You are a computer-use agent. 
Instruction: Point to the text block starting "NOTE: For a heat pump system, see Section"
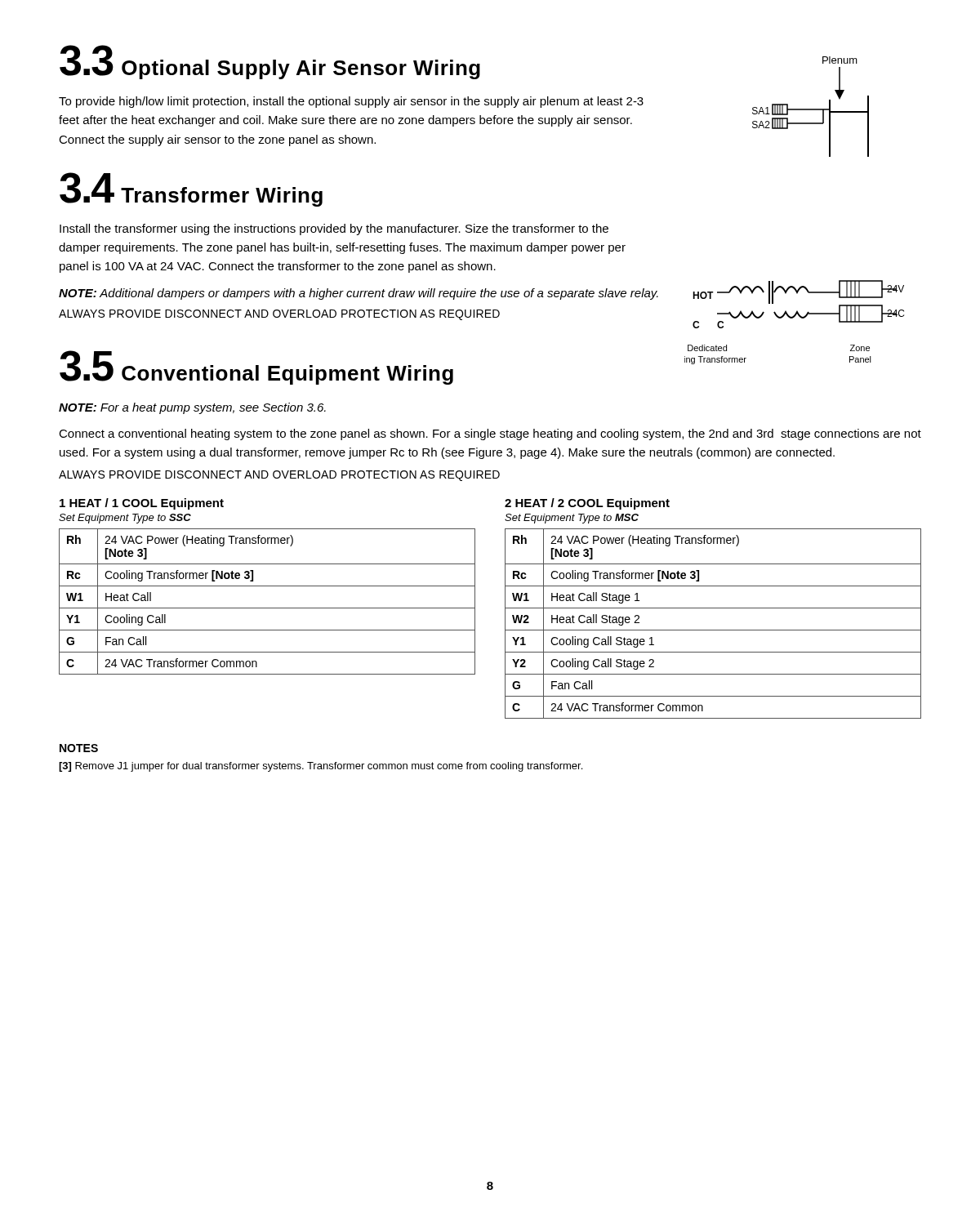(193, 407)
